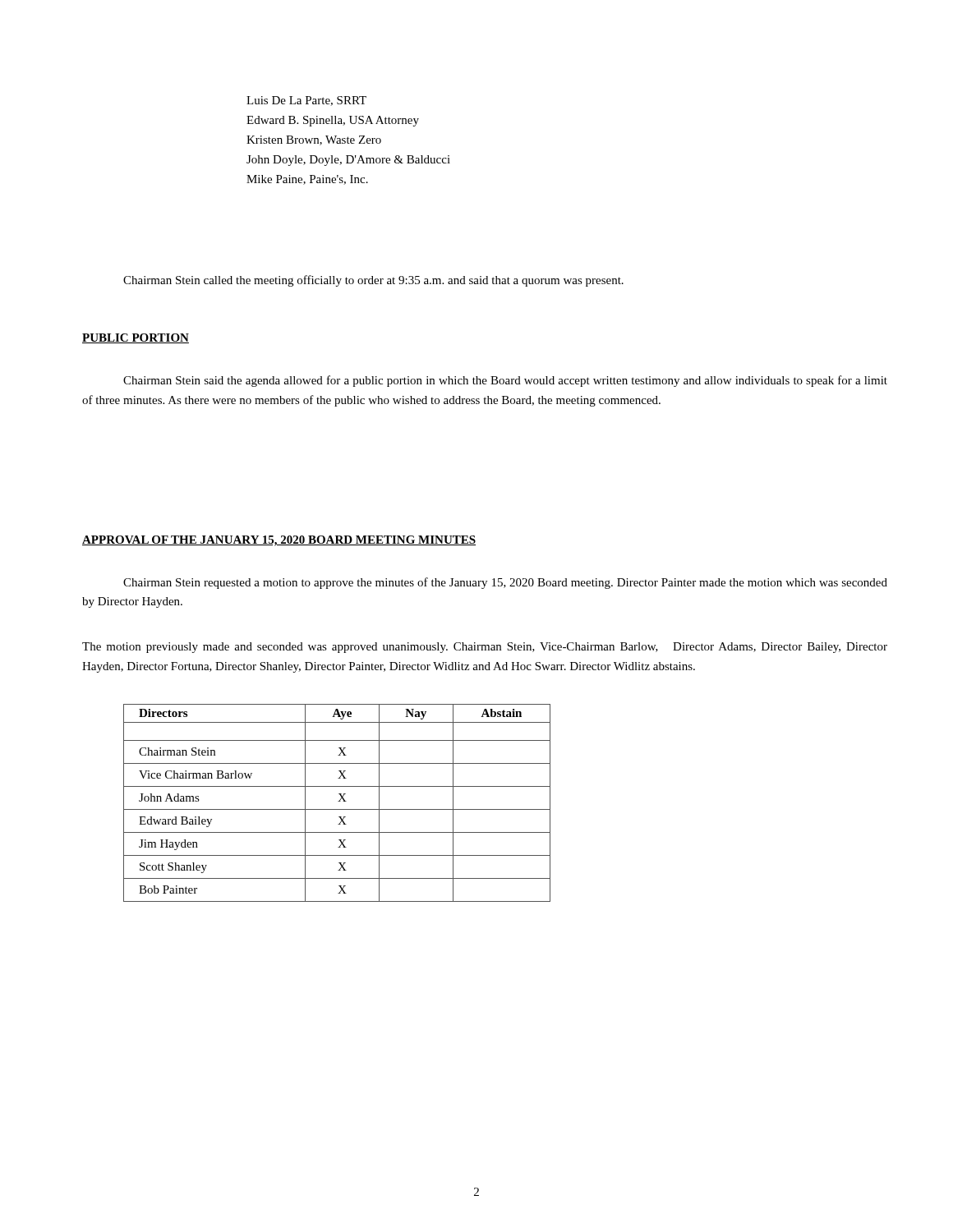Screen dimensions: 1232x953
Task: Point to the region starting "Kristen Brown, Waste Zero"
Action: coord(314,140)
